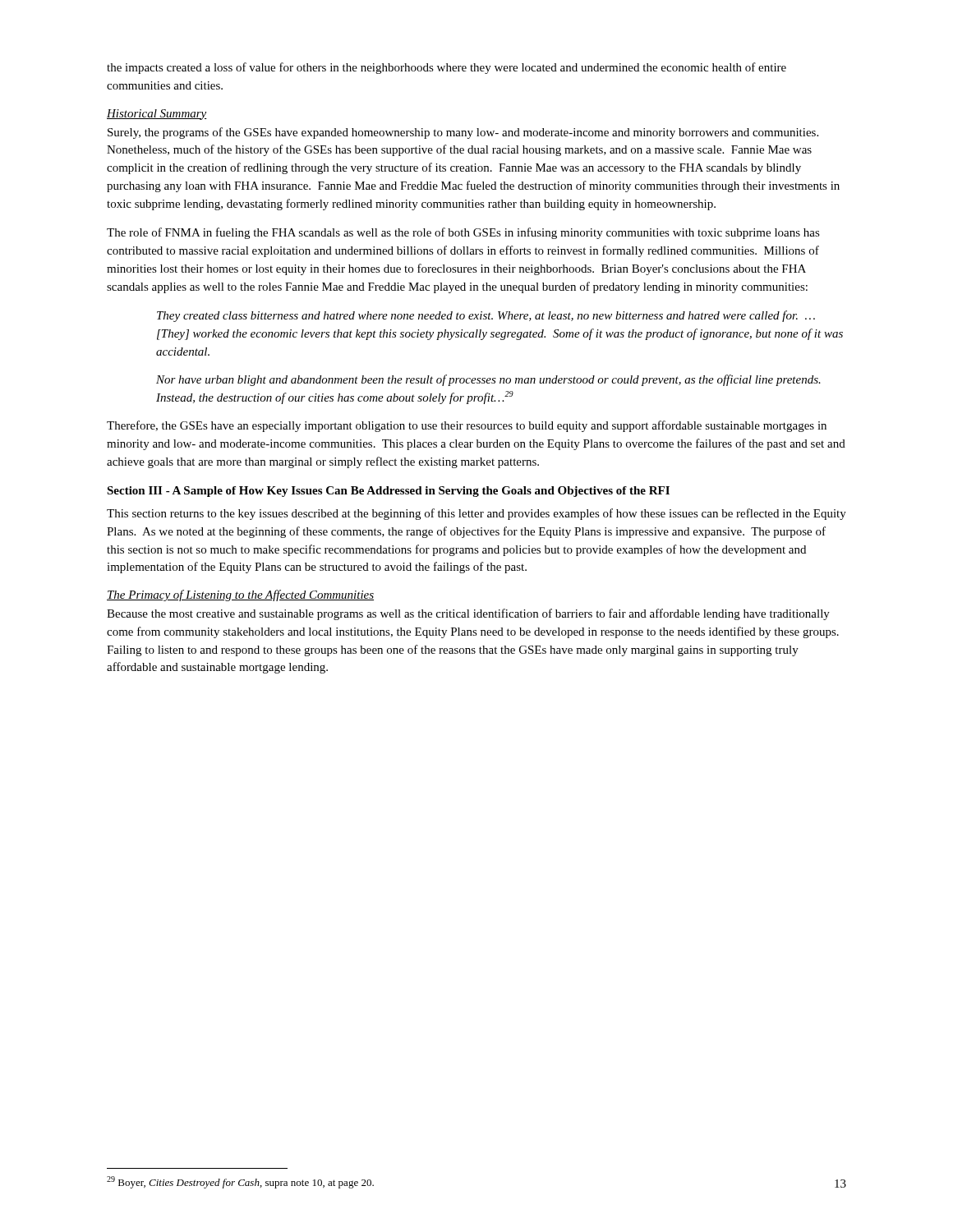Locate the block starting "Therefore, the GSEs have an"
This screenshot has width=953, height=1232.
pyautogui.click(x=476, y=444)
